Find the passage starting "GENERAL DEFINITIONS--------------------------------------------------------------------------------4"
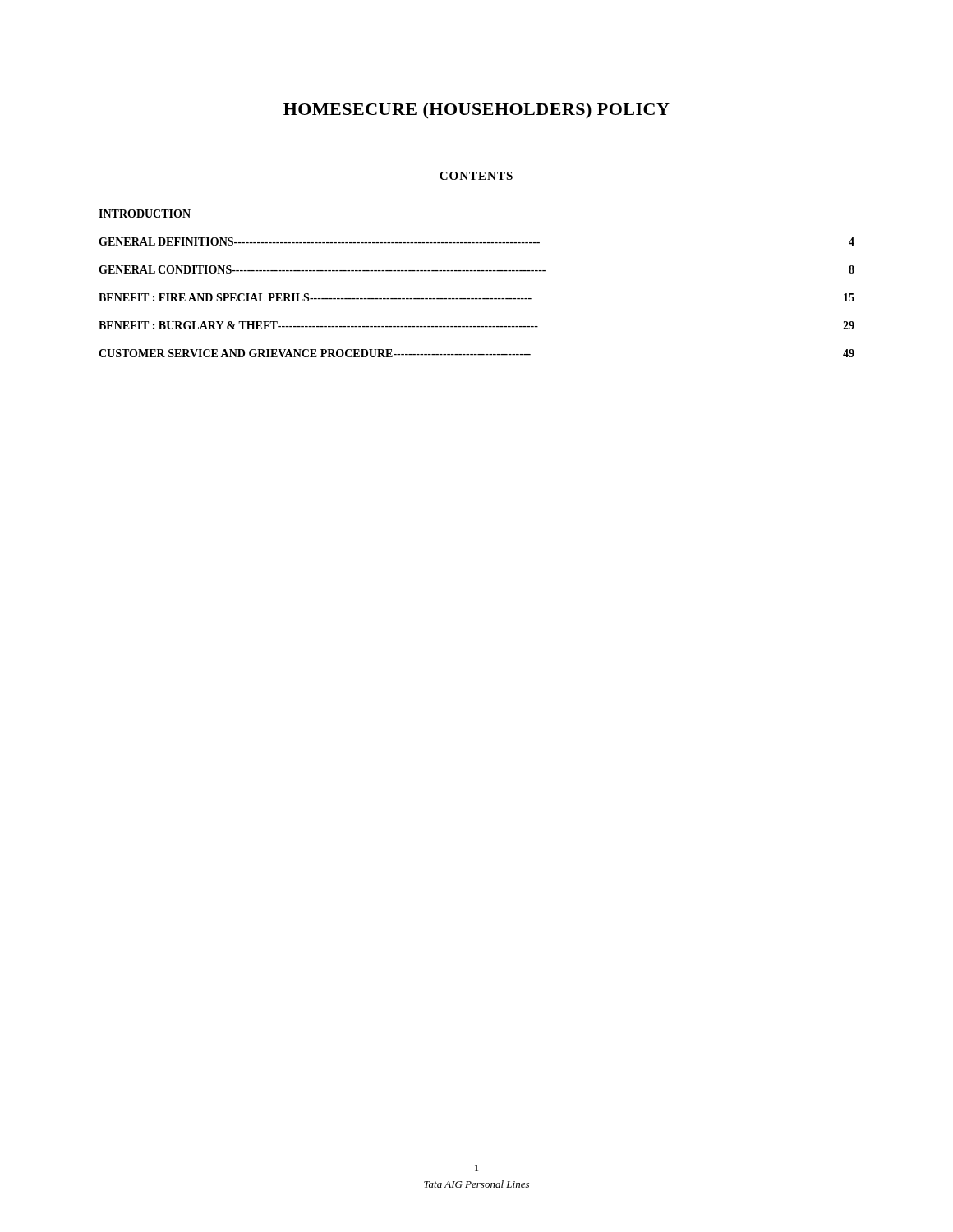Screen dimensions: 1232x953 (x=476, y=242)
